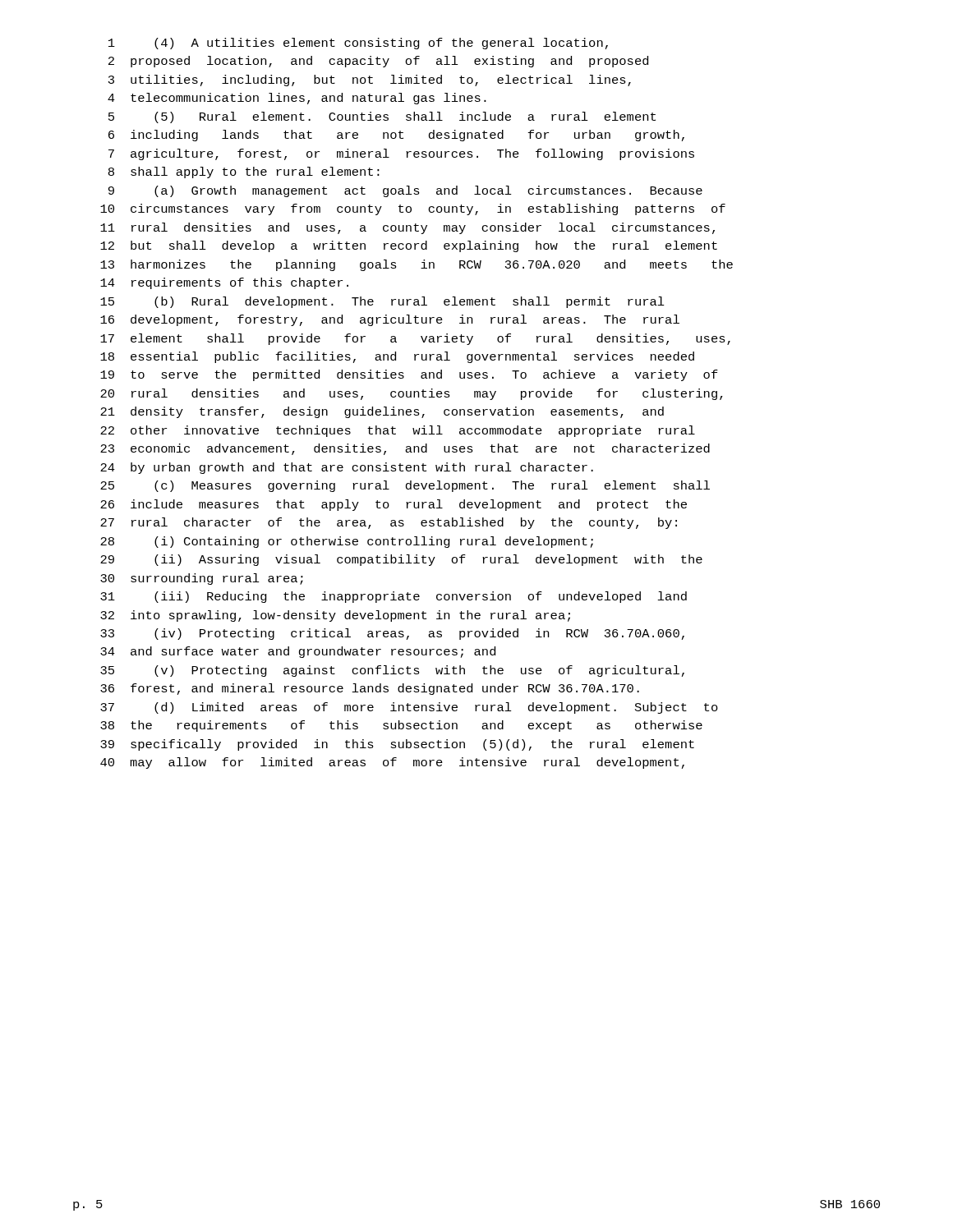Where does it say "14 requirements of this chapter."?

click(x=240, y=283)
